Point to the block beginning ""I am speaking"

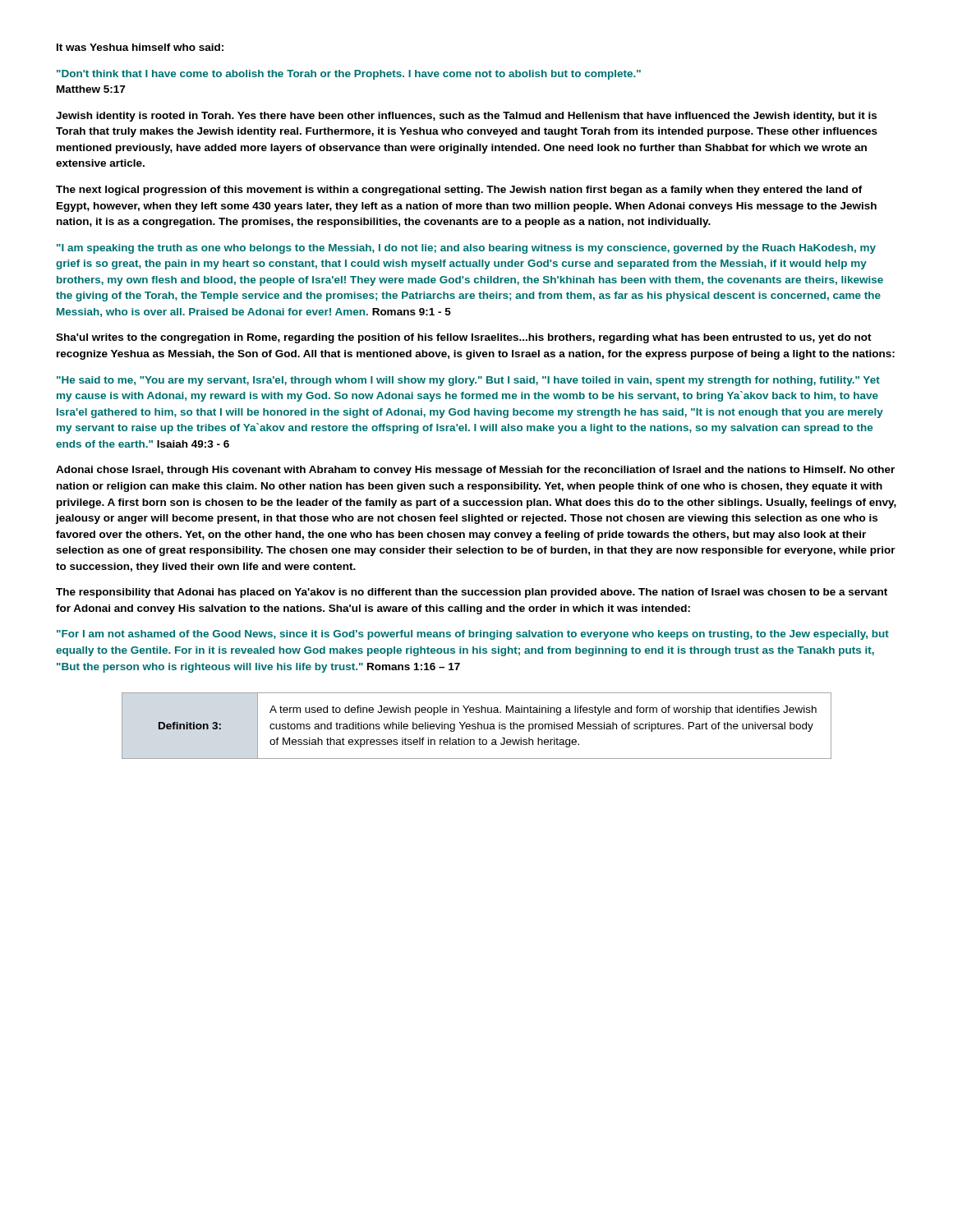[x=470, y=279]
